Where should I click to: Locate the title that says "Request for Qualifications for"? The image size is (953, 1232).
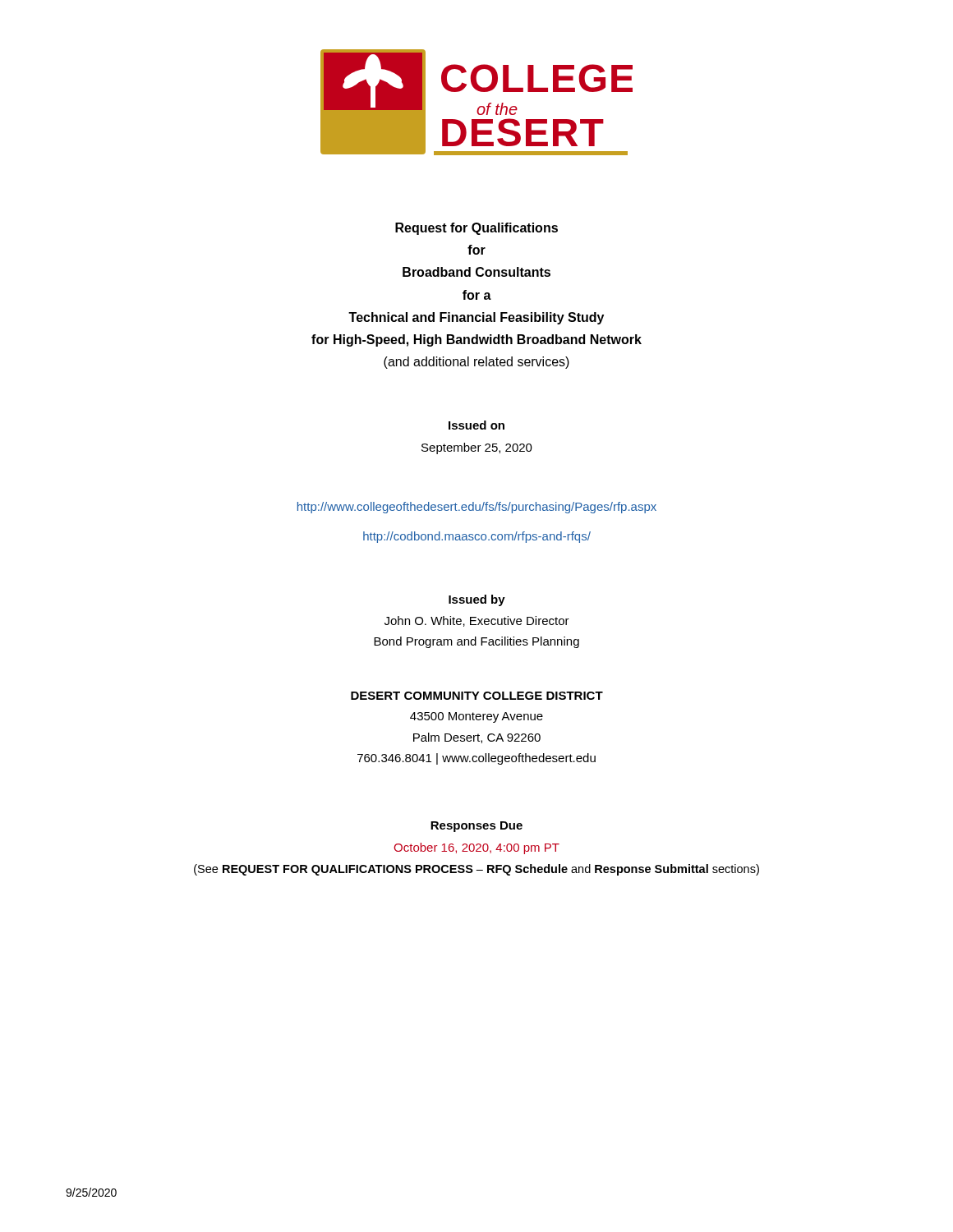coord(476,295)
